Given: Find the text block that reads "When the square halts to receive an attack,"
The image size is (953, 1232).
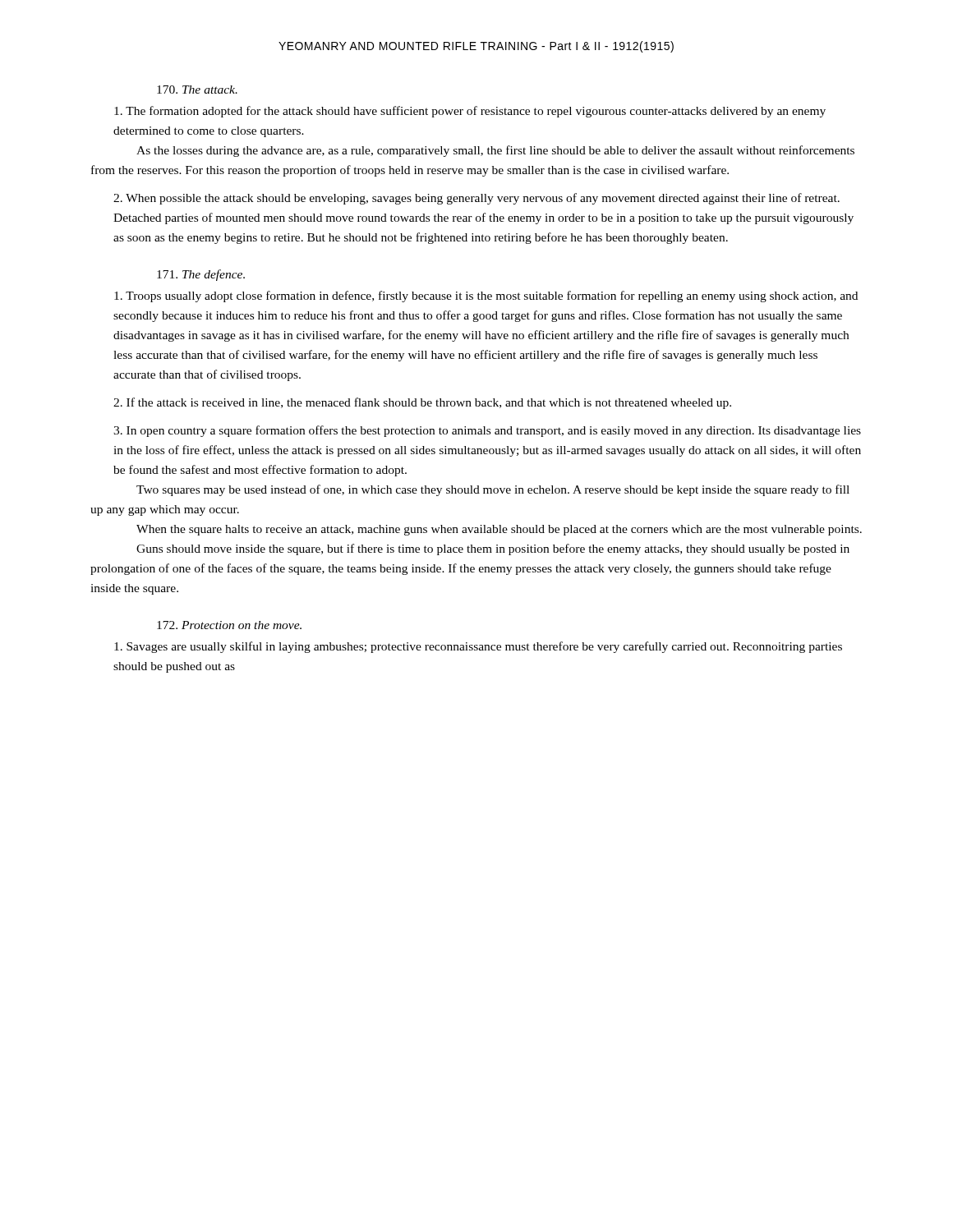Looking at the screenshot, I should (x=476, y=529).
